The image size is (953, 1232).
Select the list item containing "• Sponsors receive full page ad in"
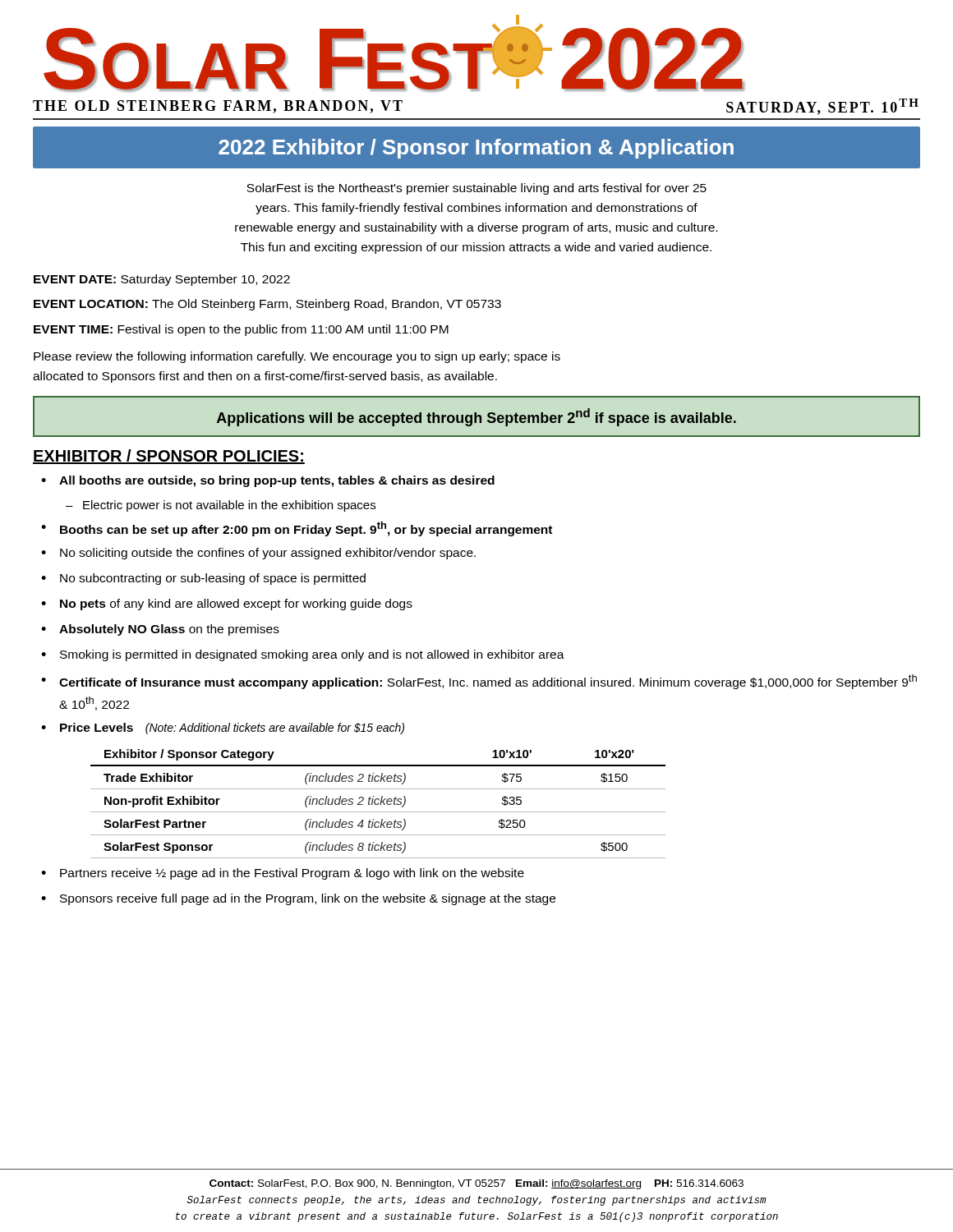(481, 899)
